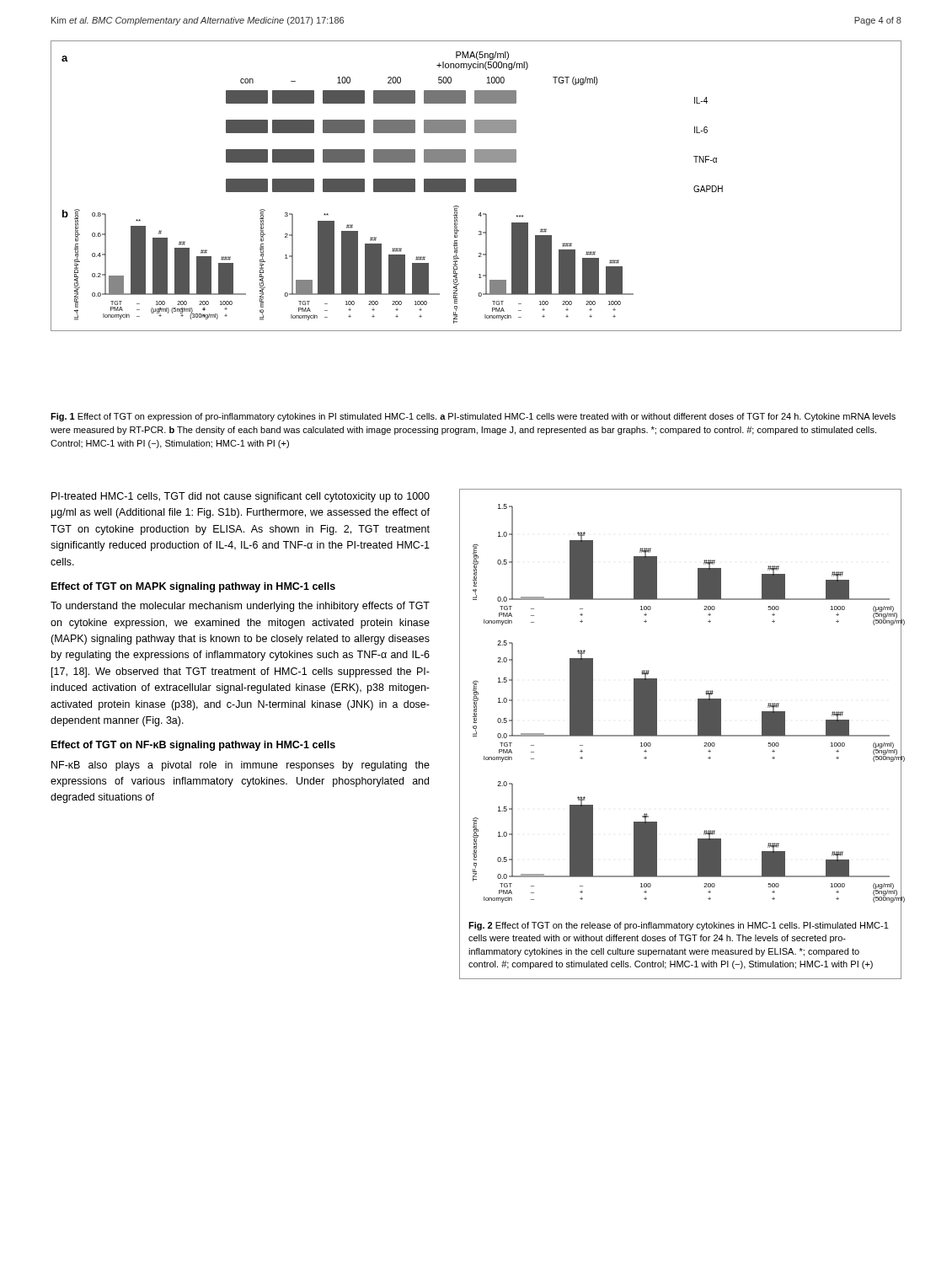Click on the text block starting "Effect of TGT on MAPK"

193,586
